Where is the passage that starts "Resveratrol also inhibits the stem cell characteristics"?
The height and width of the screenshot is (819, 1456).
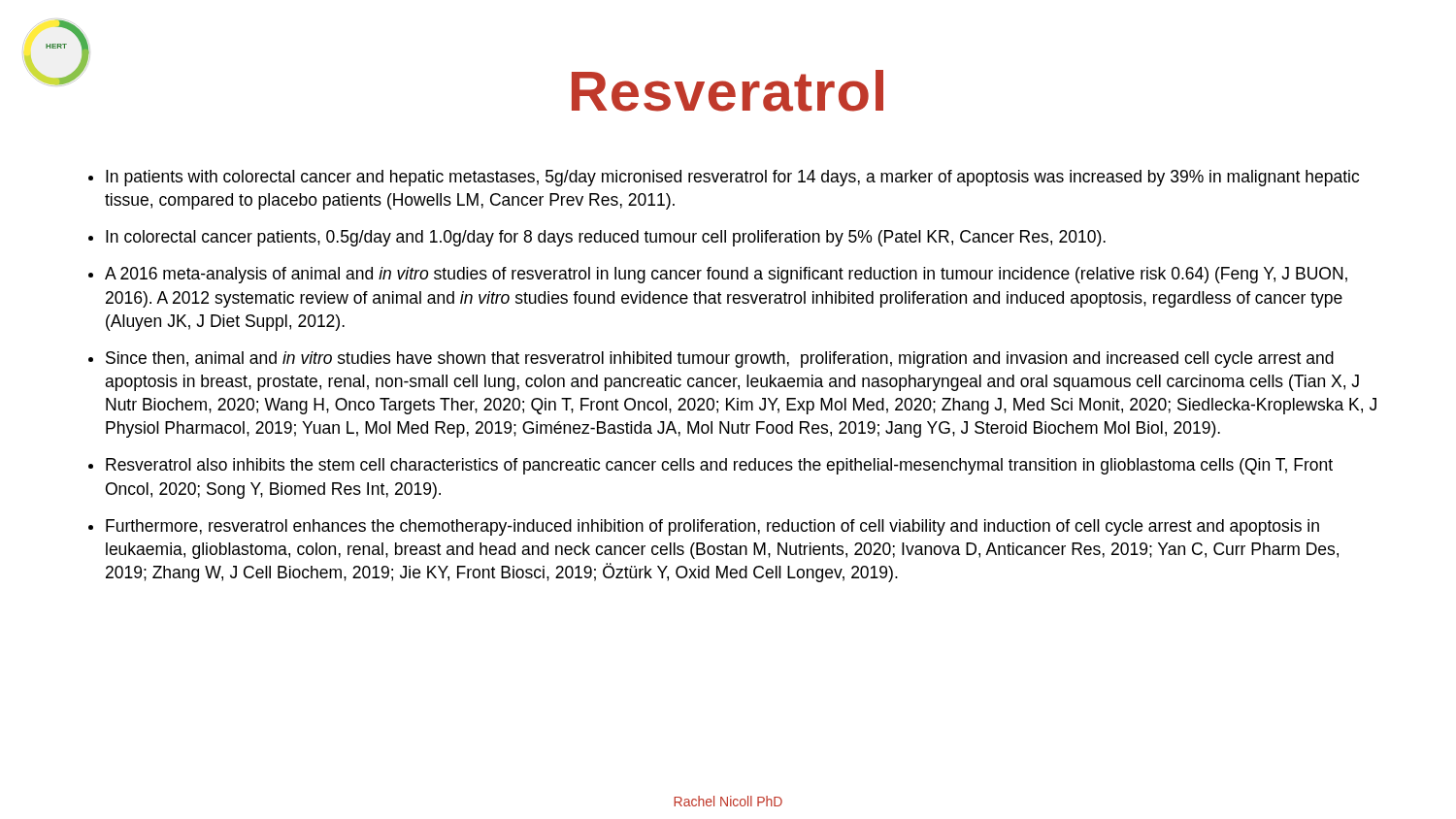[719, 477]
